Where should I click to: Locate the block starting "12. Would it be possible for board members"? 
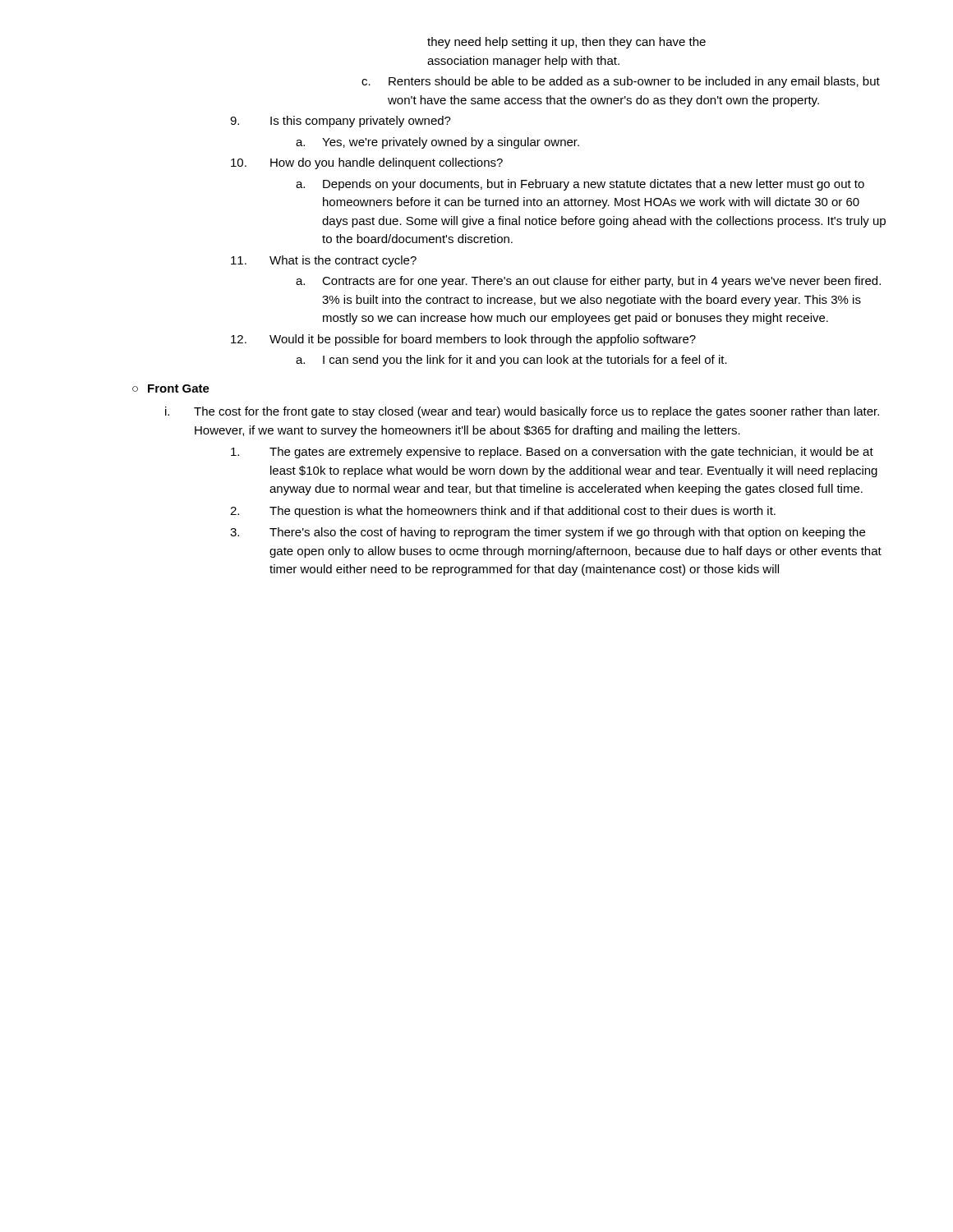click(x=559, y=339)
